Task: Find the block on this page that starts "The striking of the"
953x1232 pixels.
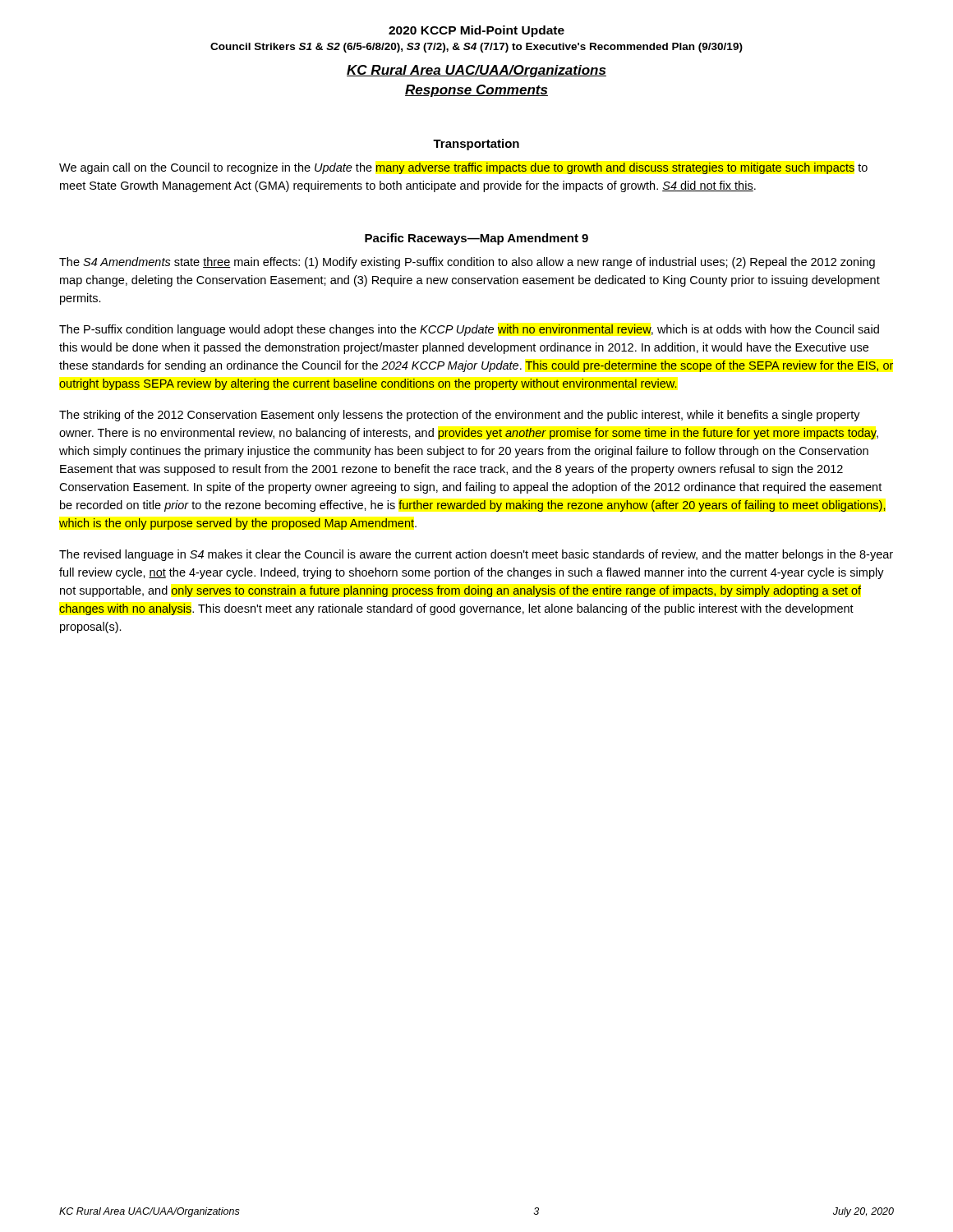Action: click(473, 469)
